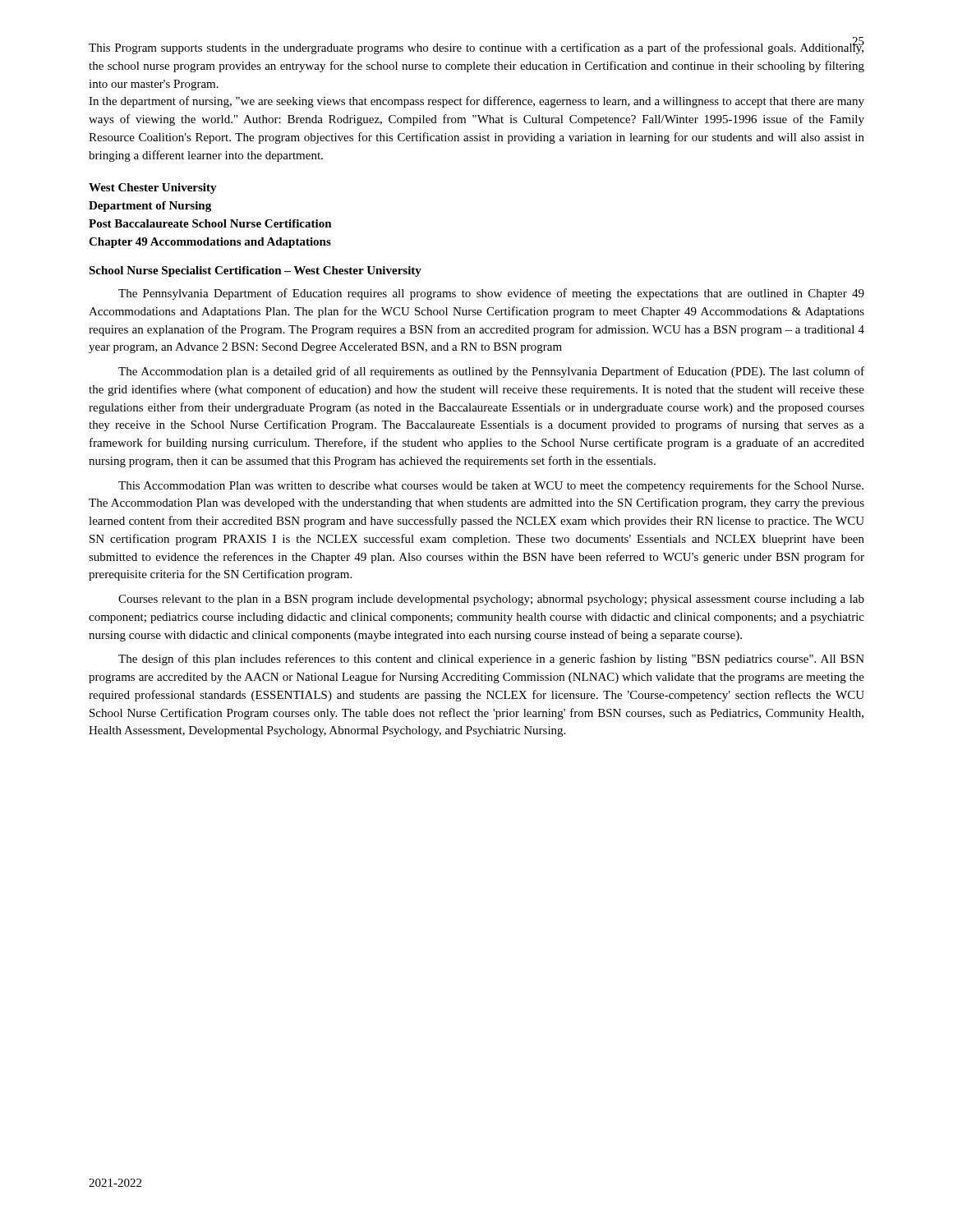The height and width of the screenshot is (1232, 953).
Task: Locate the text starting "School Nurse Specialist Certification – West Chester"
Action: click(255, 270)
